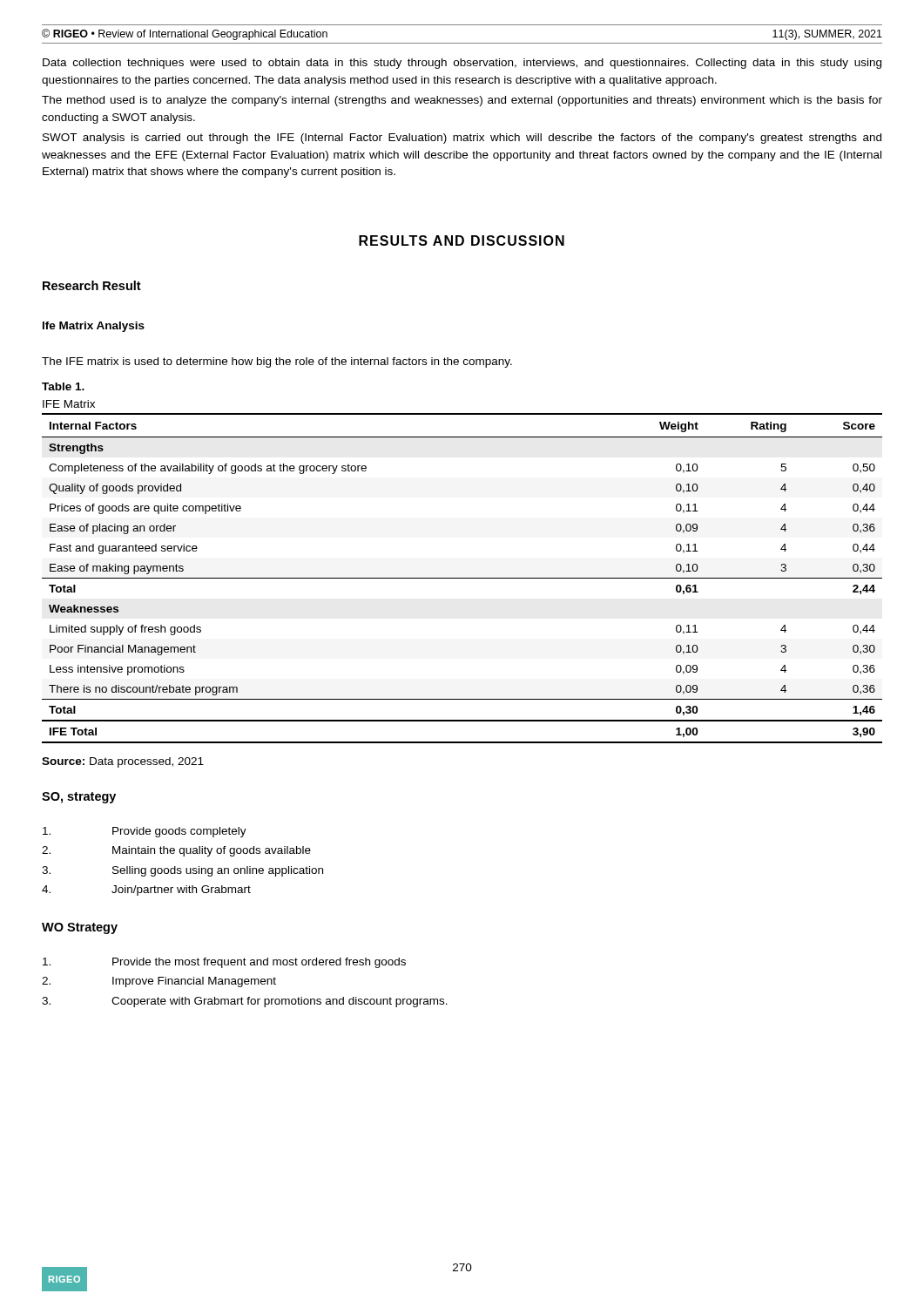Find the block on this page that starts "The IFE matrix"
Image resolution: width=924 pixels, height=1307 pixels.
(x=462, y=361)
